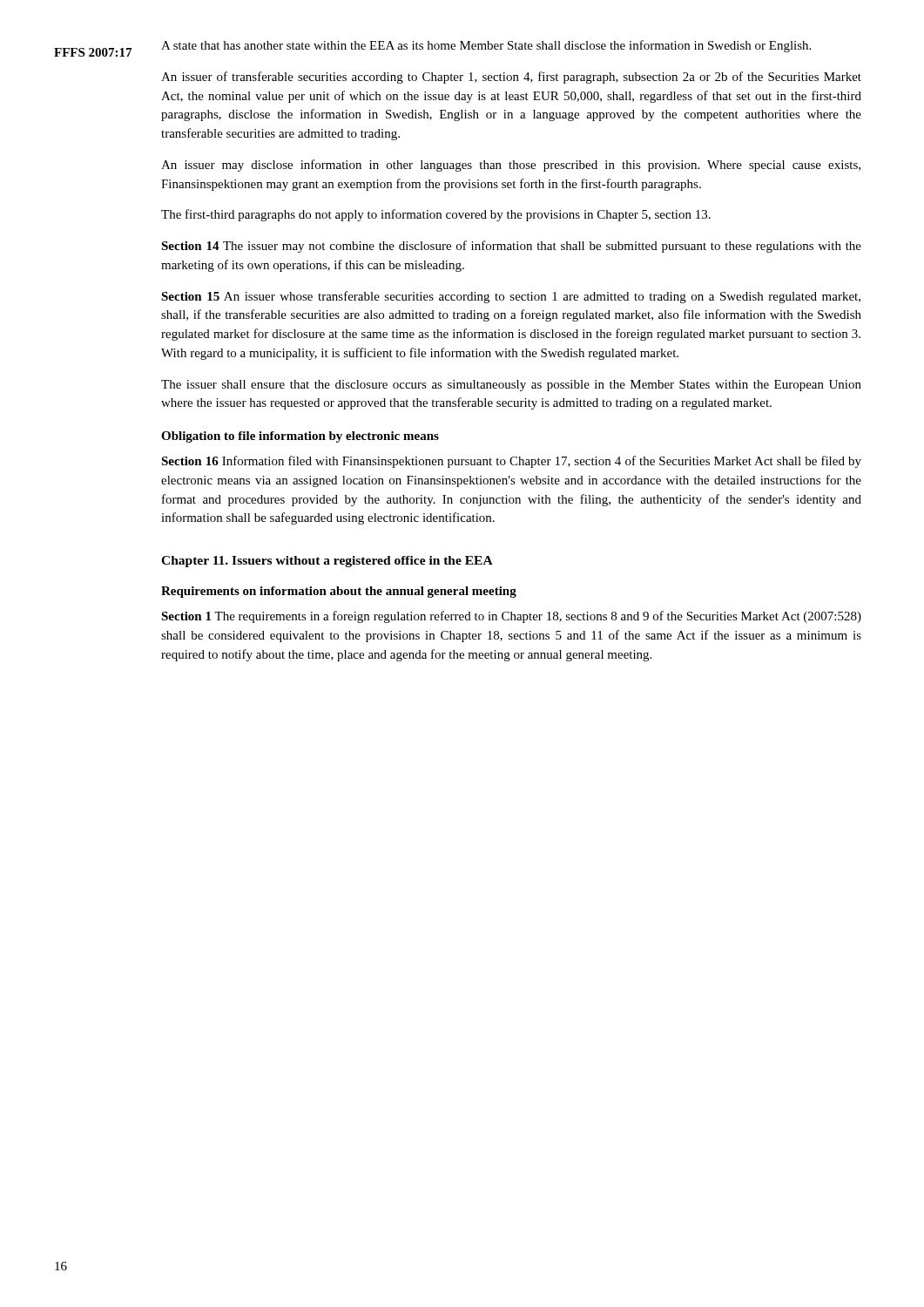Click the title

[x=327, y=560]
